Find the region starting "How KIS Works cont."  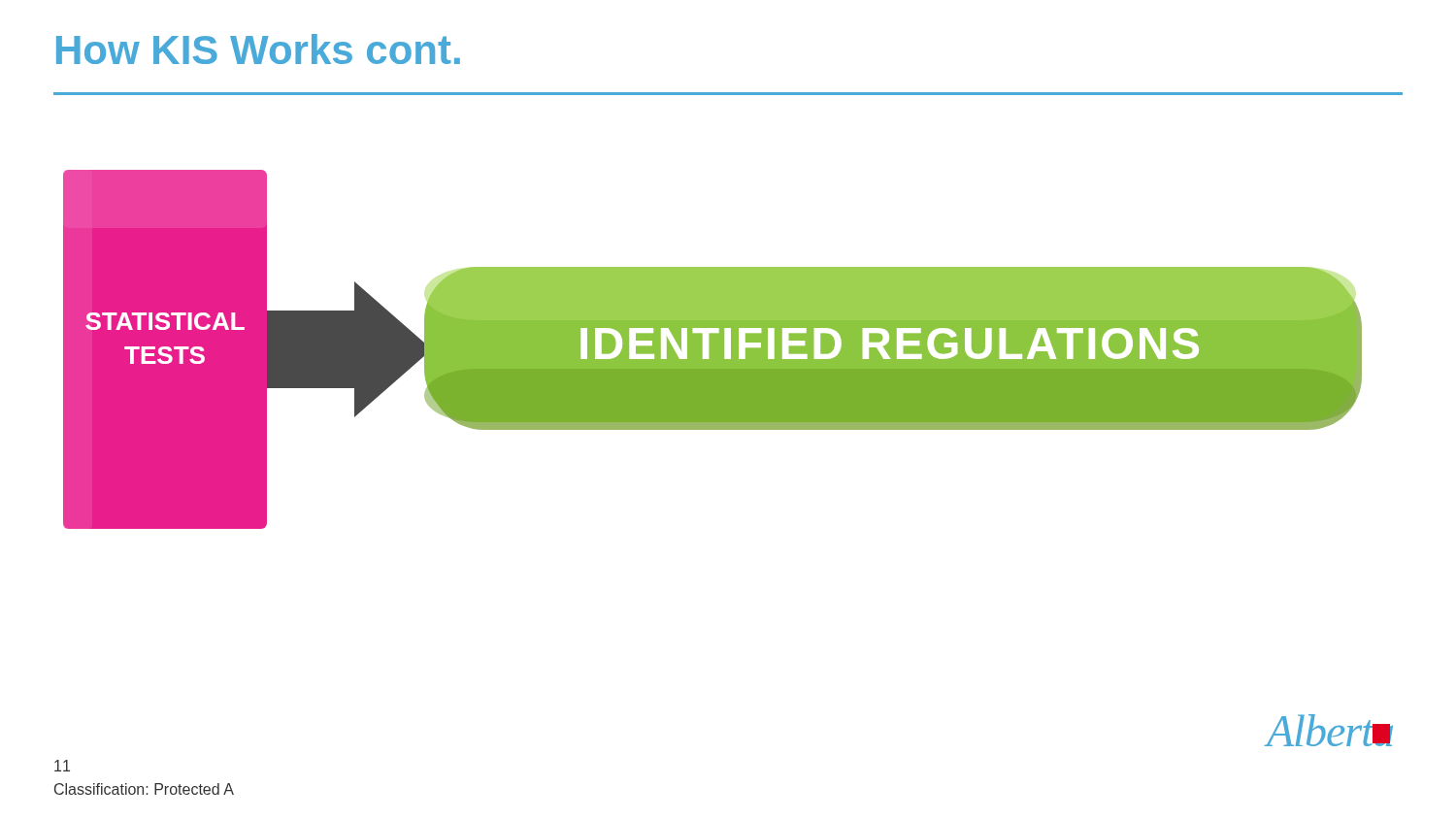coord(258,50)
